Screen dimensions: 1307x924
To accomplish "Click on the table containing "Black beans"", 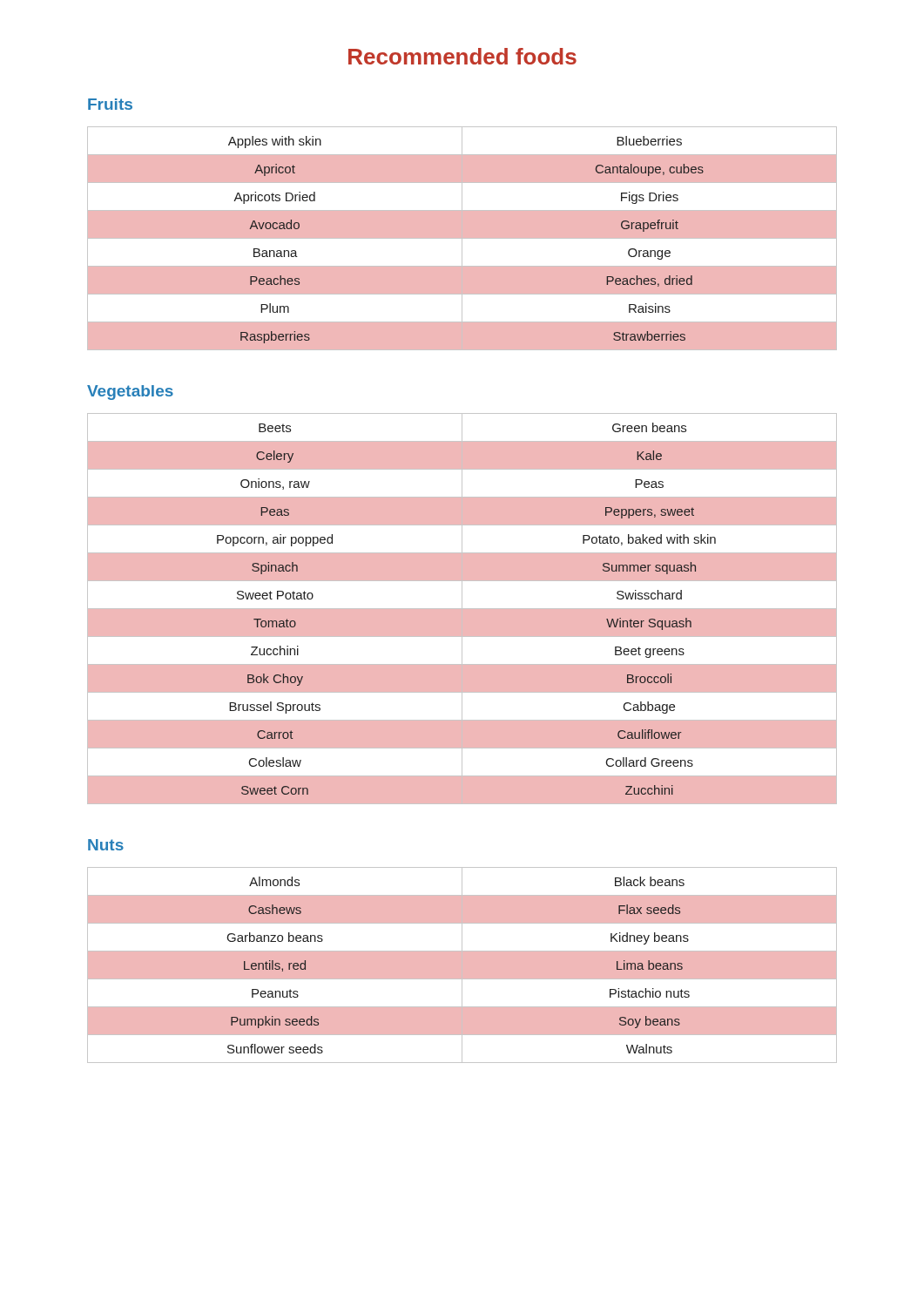I will point(462,965).
